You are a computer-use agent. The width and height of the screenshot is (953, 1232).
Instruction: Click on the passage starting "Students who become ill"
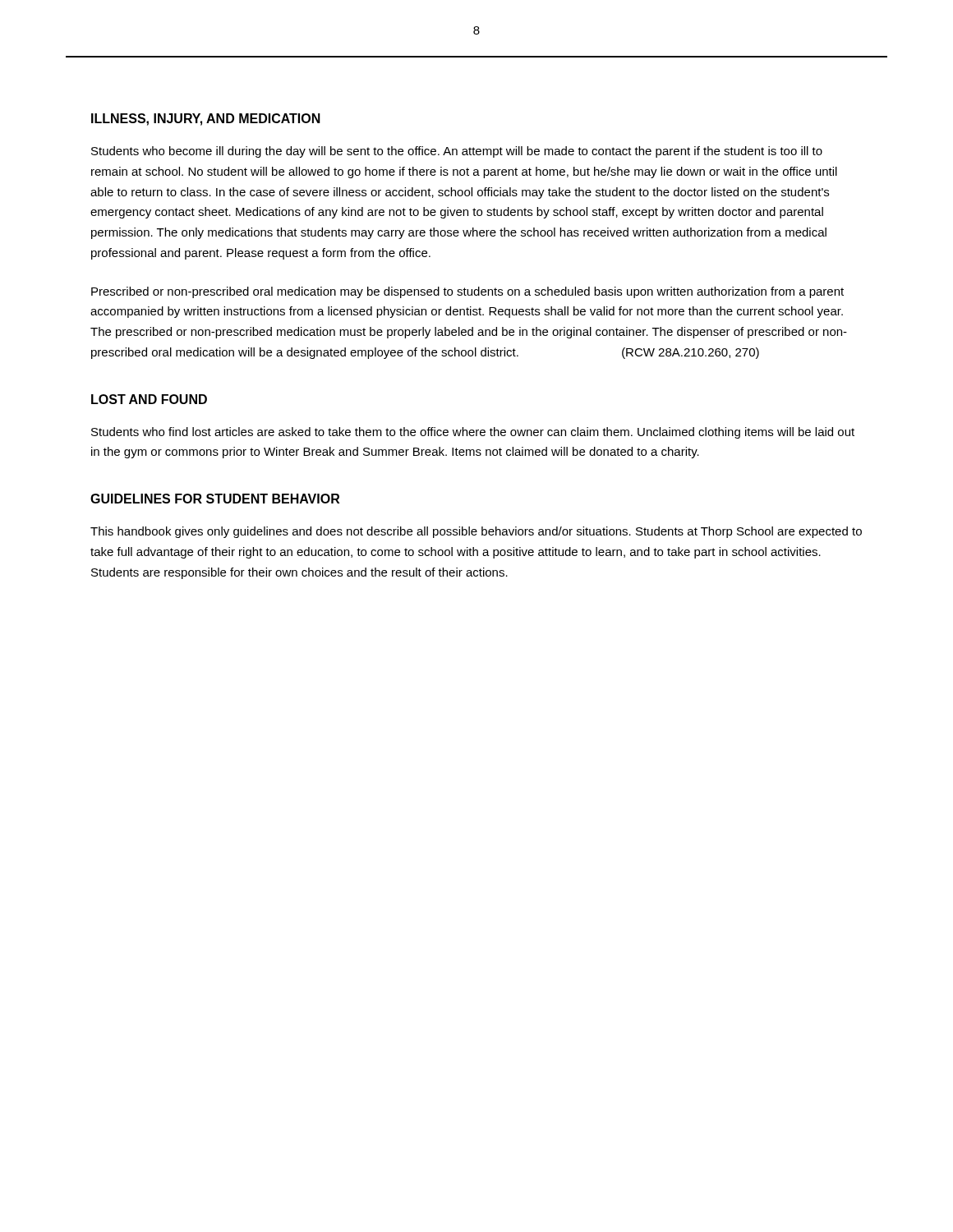pos(464,202)
